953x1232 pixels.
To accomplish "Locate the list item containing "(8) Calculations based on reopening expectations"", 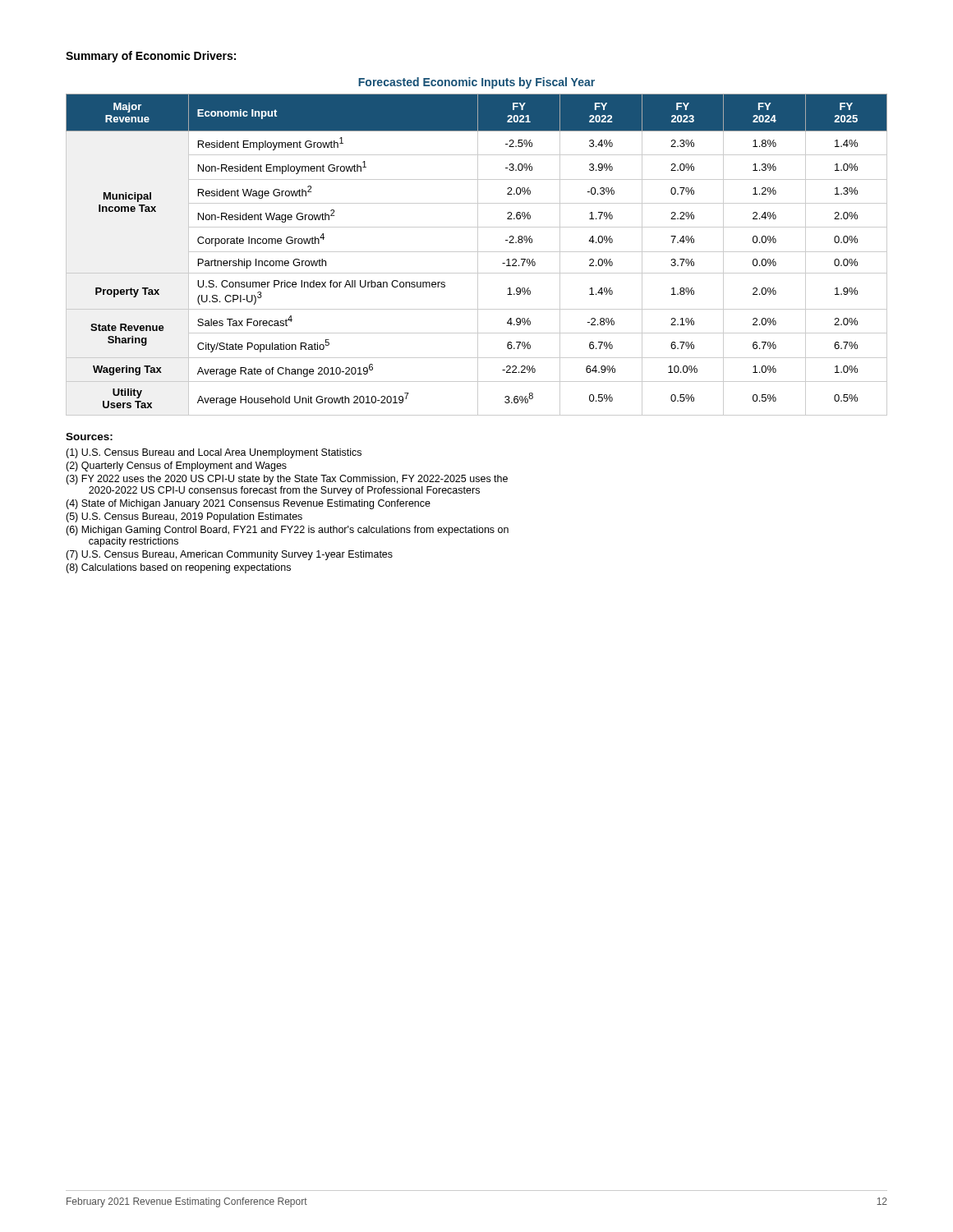I will [x=178, y=568].
